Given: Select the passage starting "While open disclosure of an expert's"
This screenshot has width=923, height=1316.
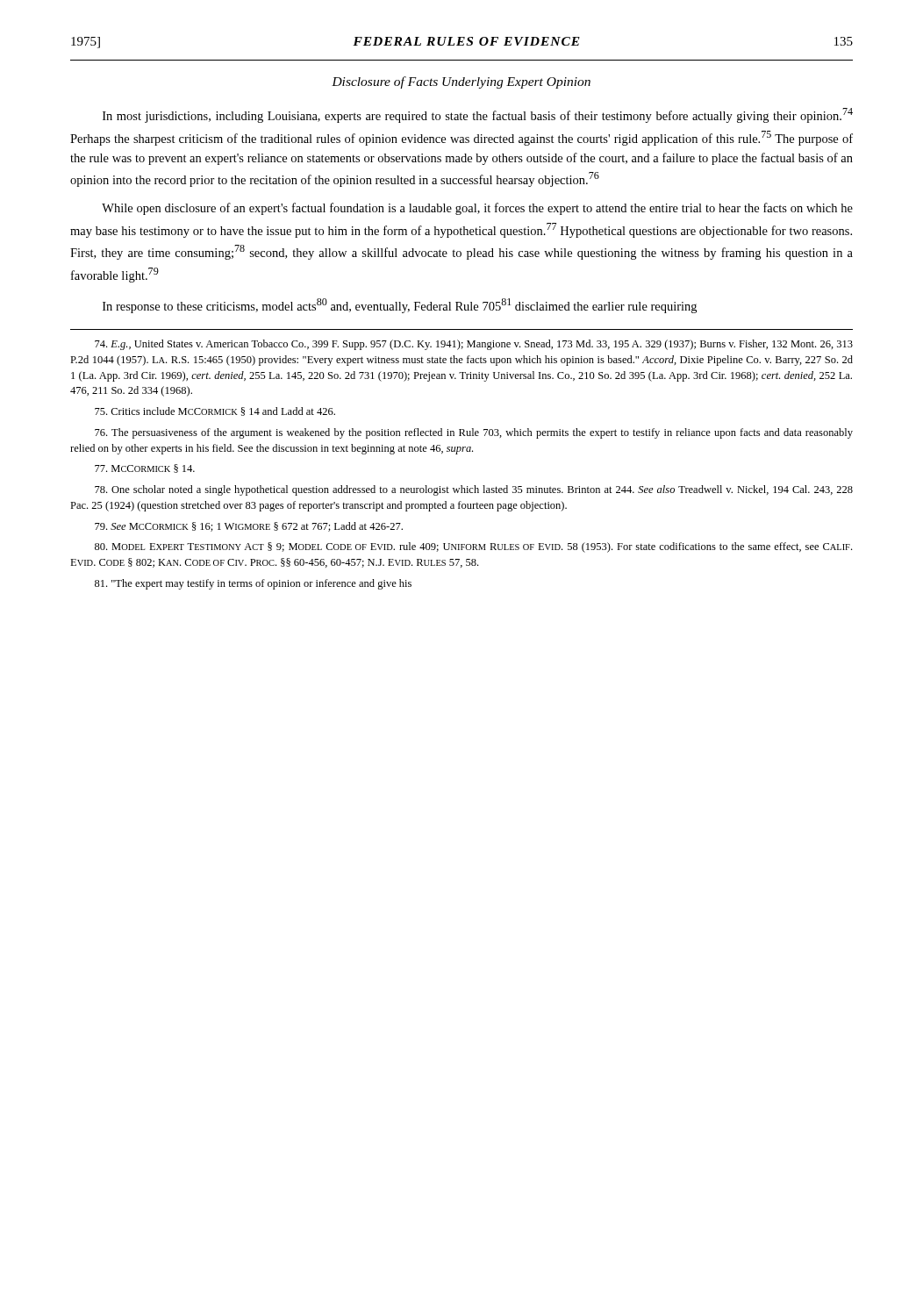Looking at the screenshot, I should pos(462,242).
